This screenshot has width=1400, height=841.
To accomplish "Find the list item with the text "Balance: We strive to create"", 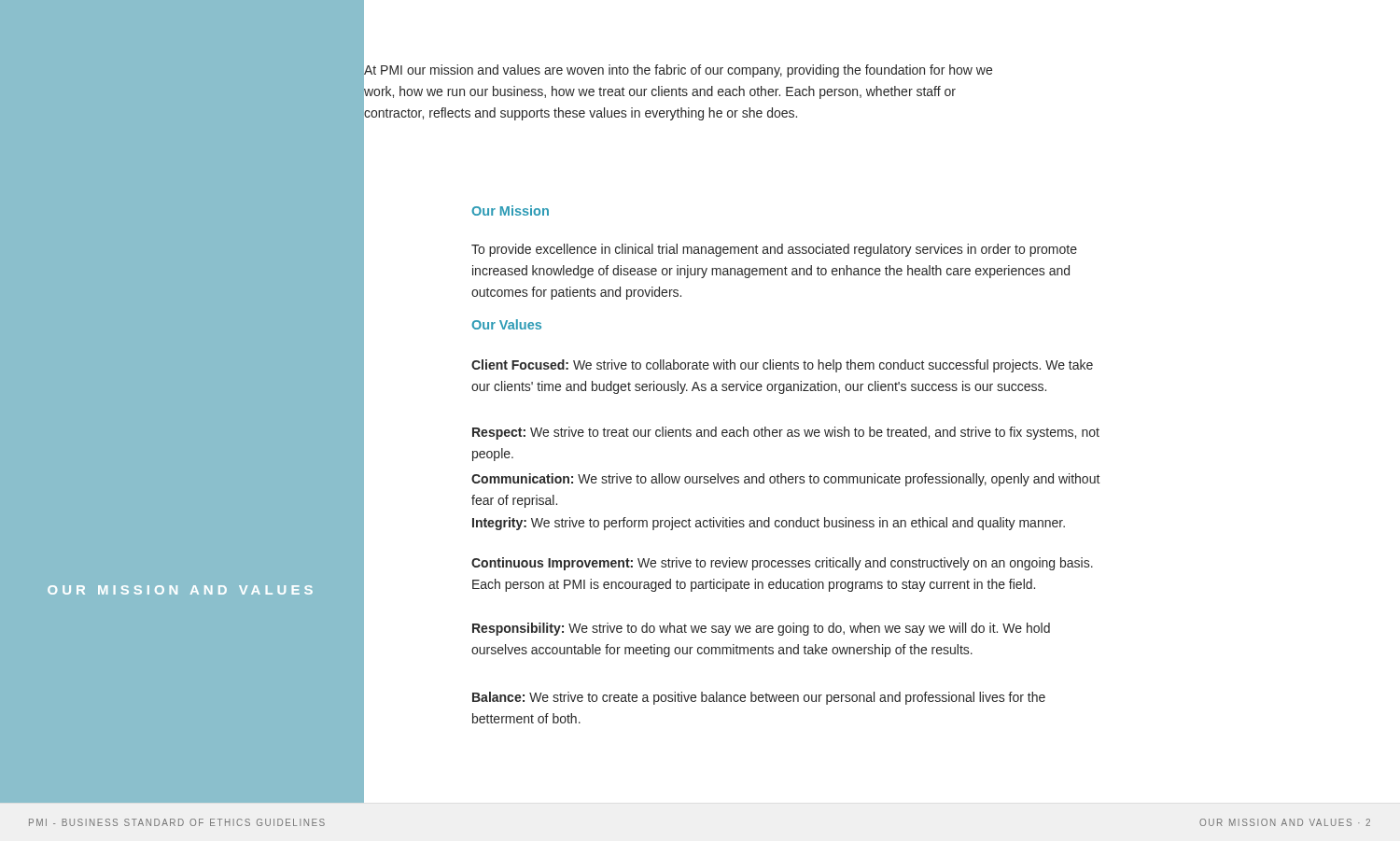I will click(x=789, y=709).
